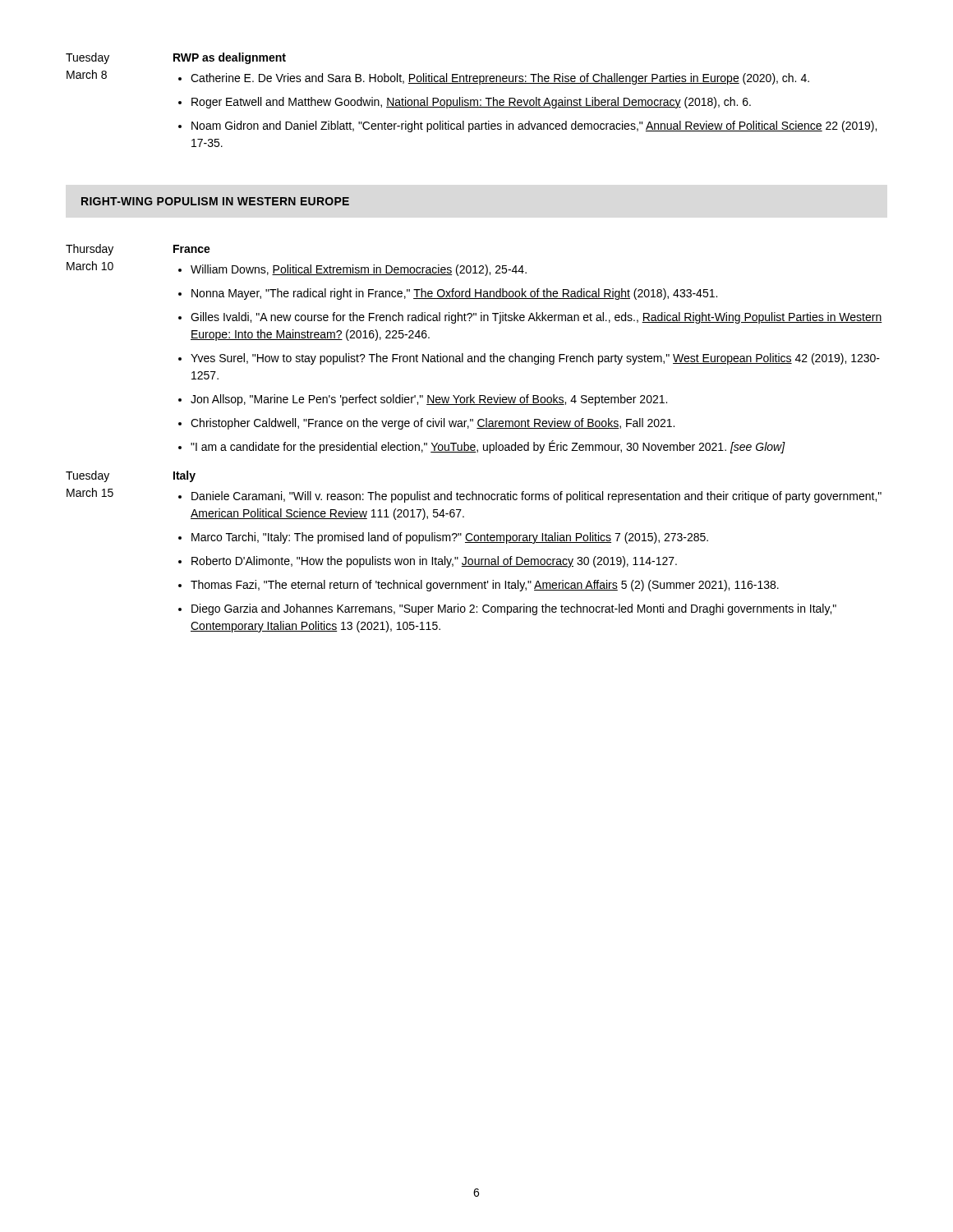Locate the region starting "Roberto D'Alimonte, "How the"
953x1232 pixels.
coord(434,561)
